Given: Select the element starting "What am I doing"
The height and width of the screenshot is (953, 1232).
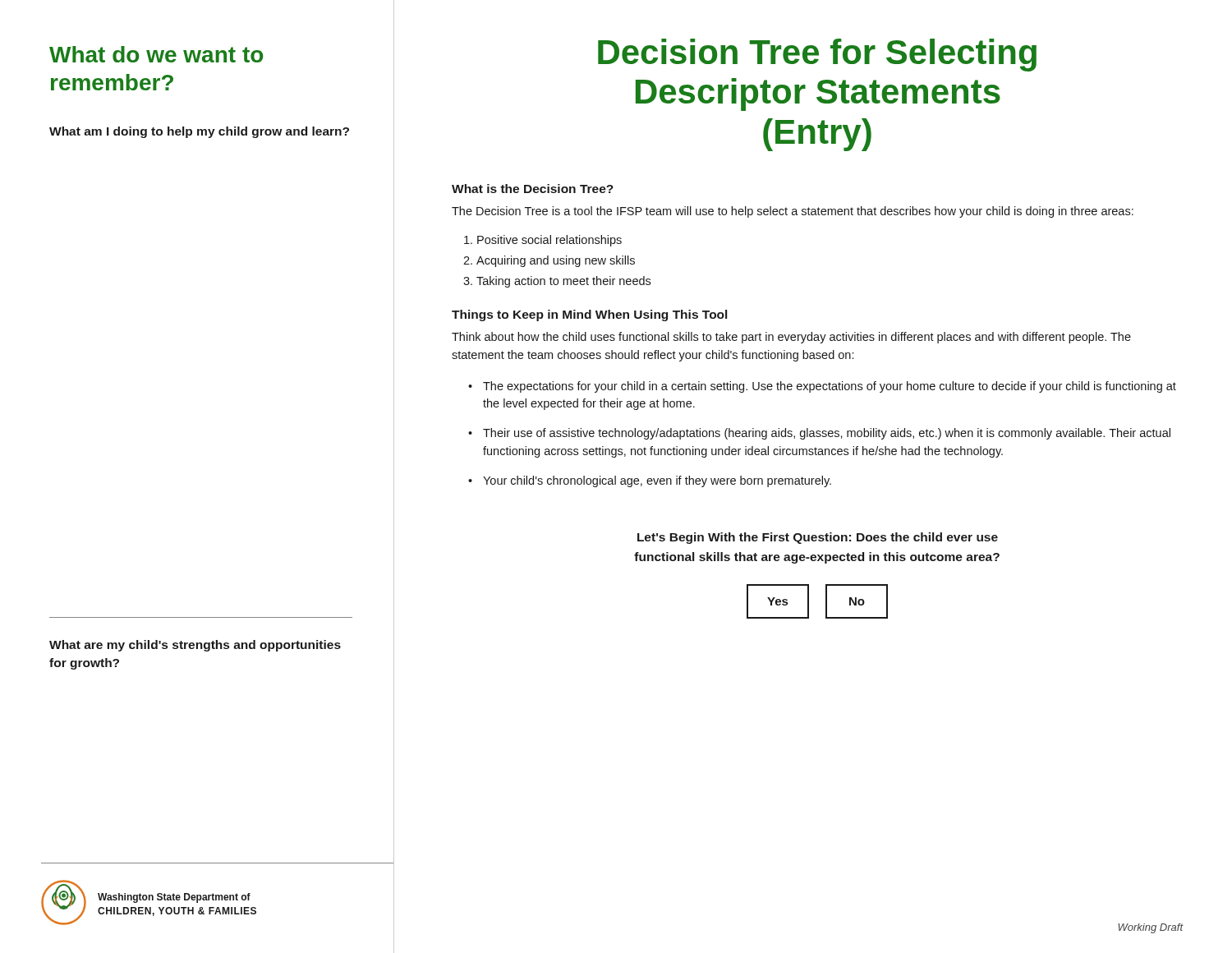Looking at the screenshot, I should click(x=201, y=131).
